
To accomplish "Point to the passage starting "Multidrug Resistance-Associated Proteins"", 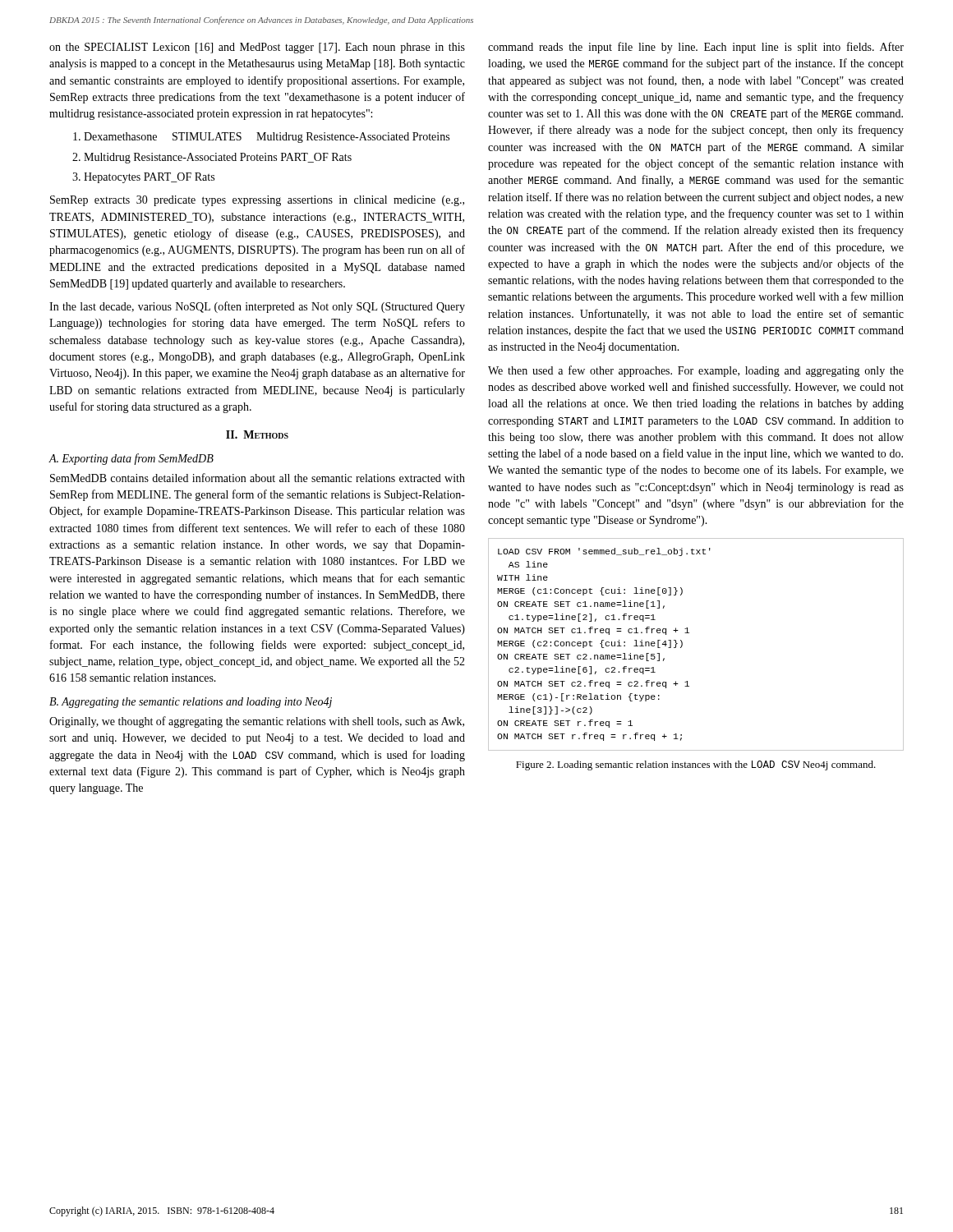I will pyautogui.click(x=265, y=158).
